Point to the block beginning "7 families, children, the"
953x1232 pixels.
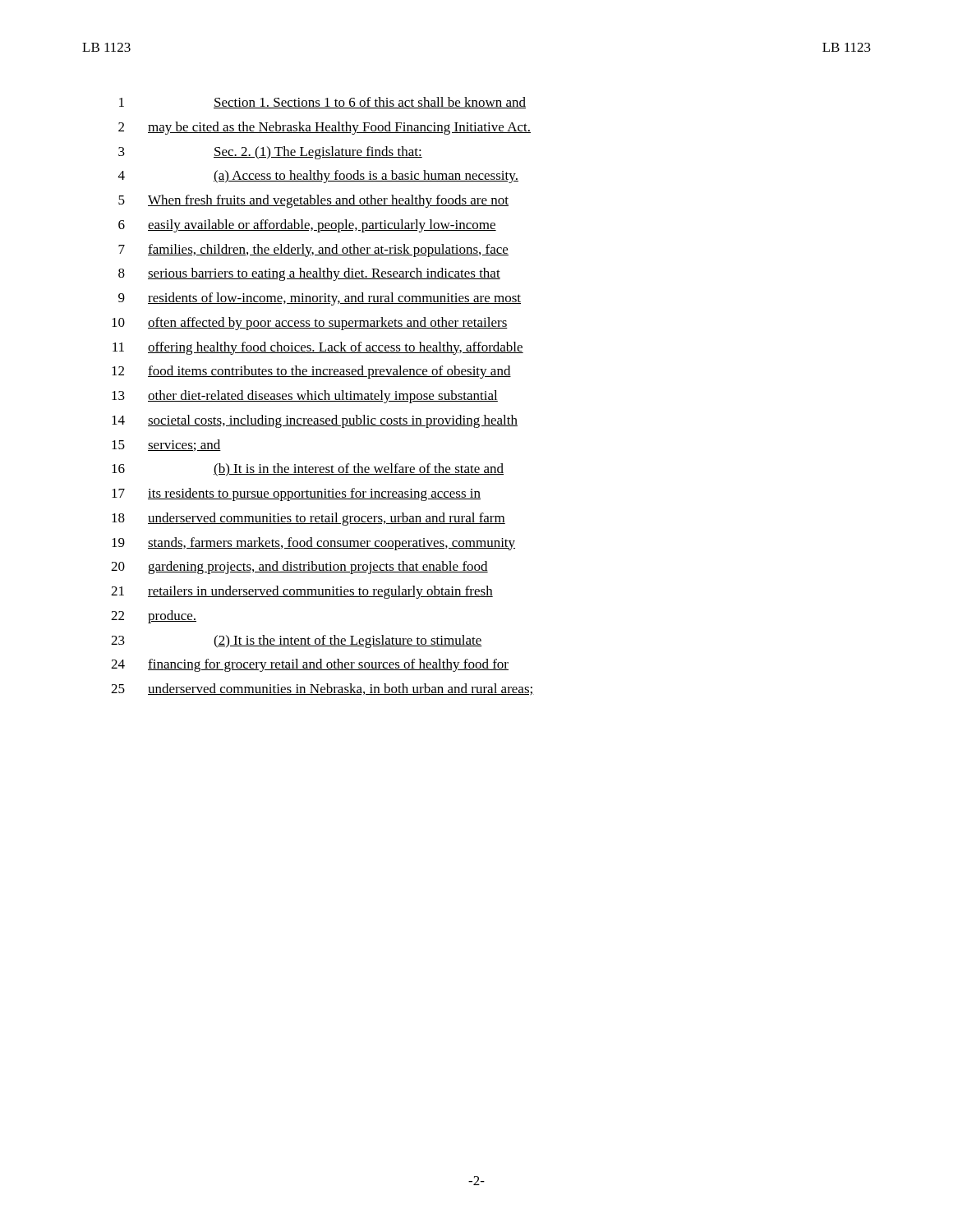476,249
